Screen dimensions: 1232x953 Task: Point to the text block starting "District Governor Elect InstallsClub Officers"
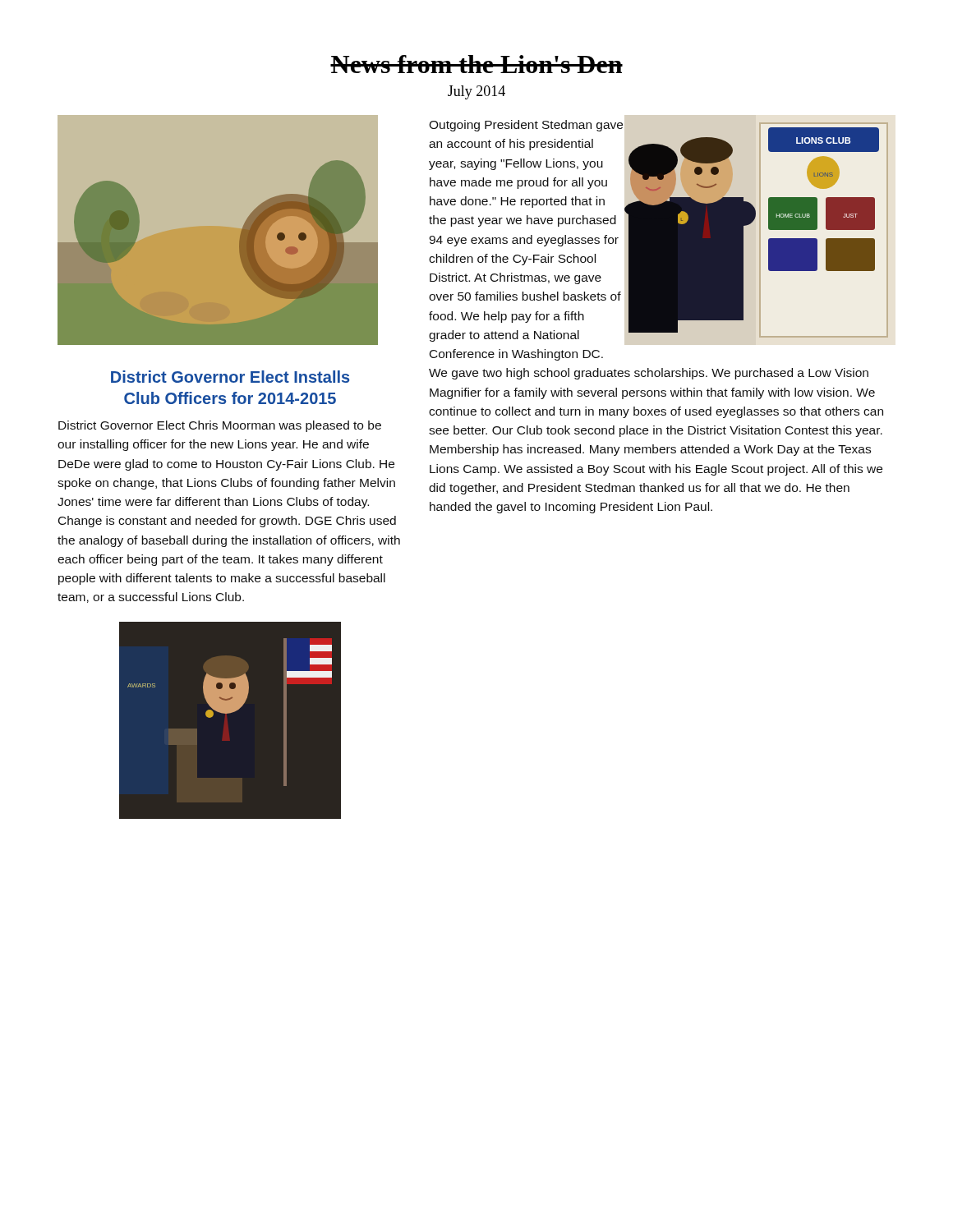click(230, 388)
